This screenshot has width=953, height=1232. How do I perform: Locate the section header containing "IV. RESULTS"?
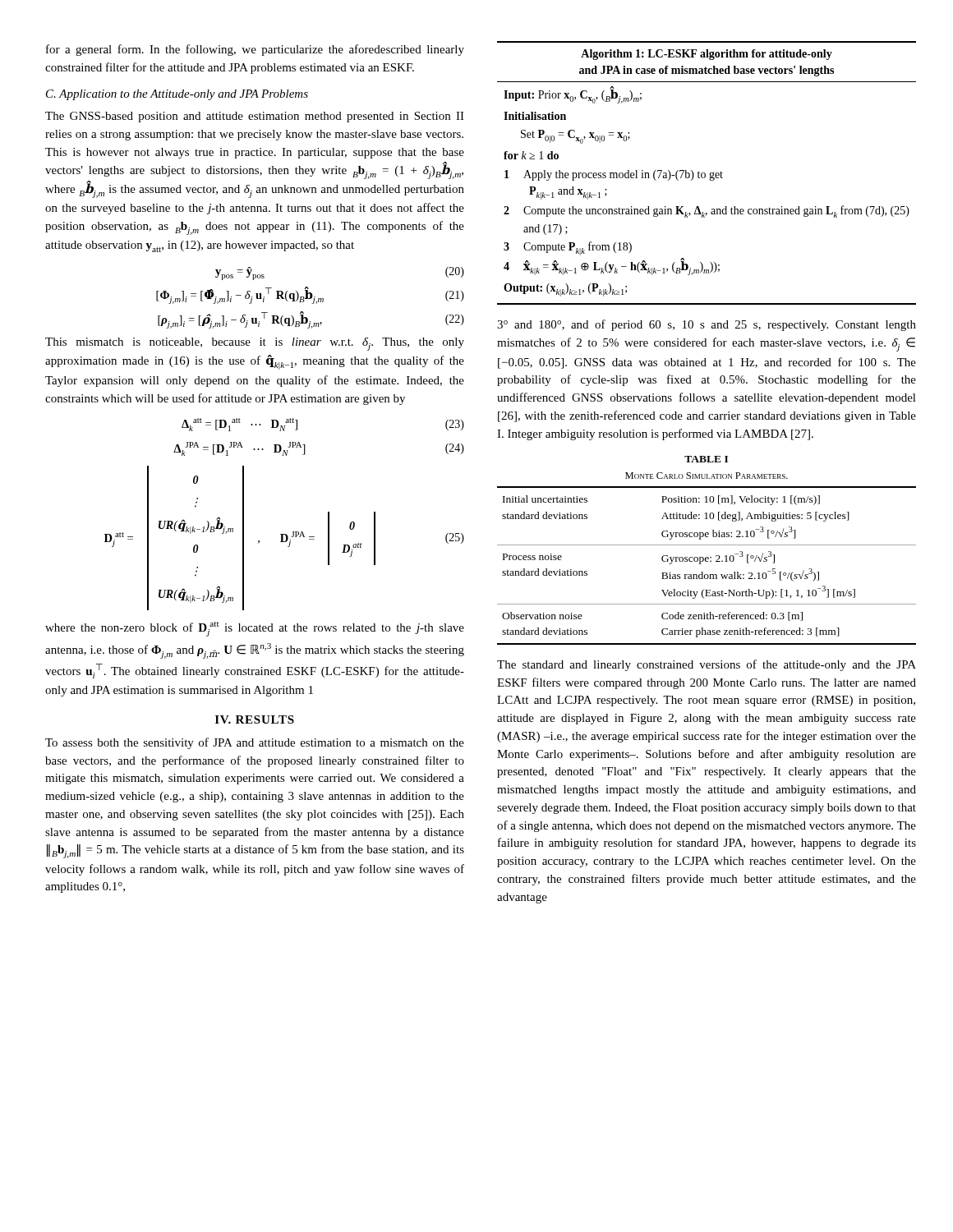pos(255,720)
